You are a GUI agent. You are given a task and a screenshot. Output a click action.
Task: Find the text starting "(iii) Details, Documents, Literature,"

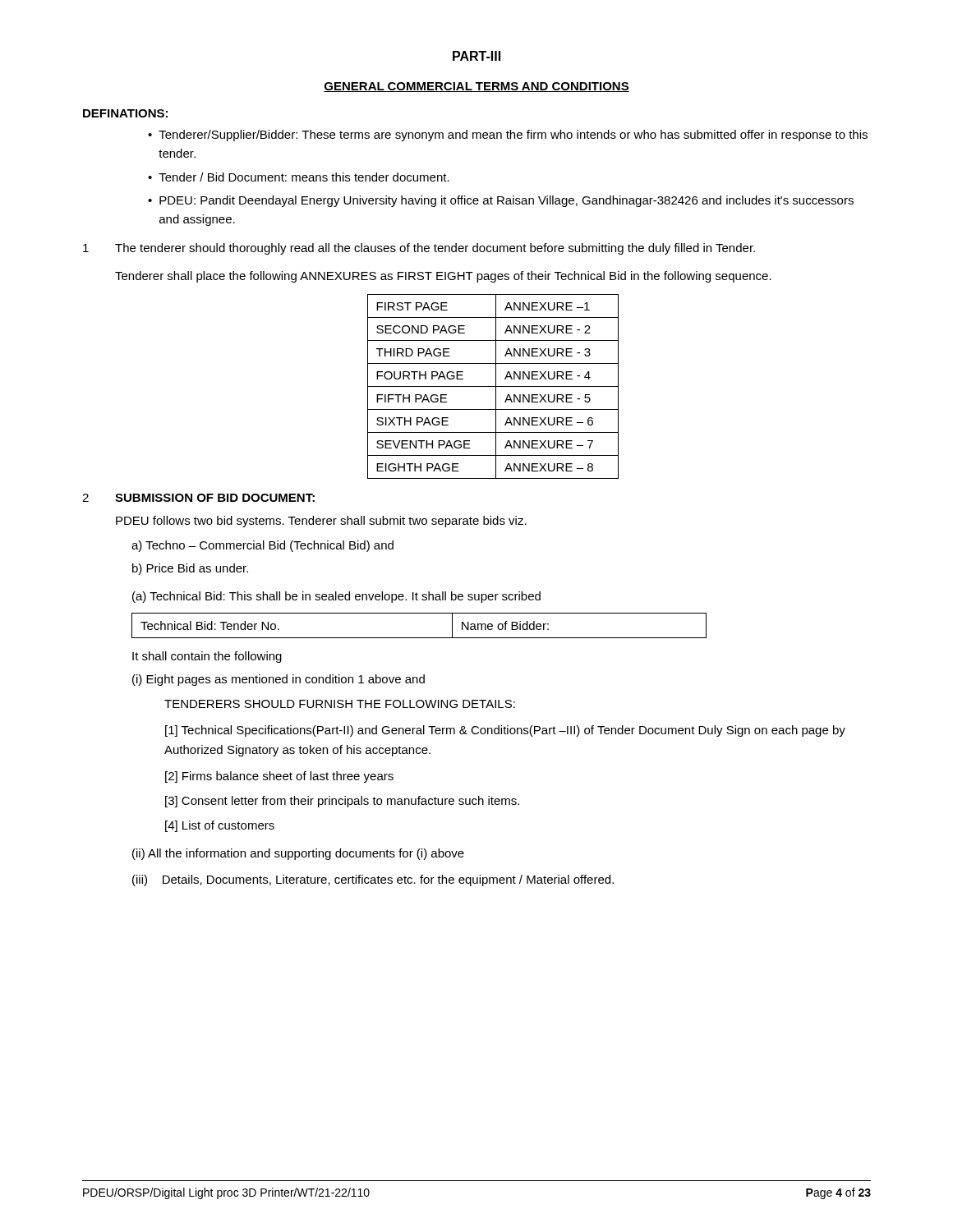coord(373,879)
